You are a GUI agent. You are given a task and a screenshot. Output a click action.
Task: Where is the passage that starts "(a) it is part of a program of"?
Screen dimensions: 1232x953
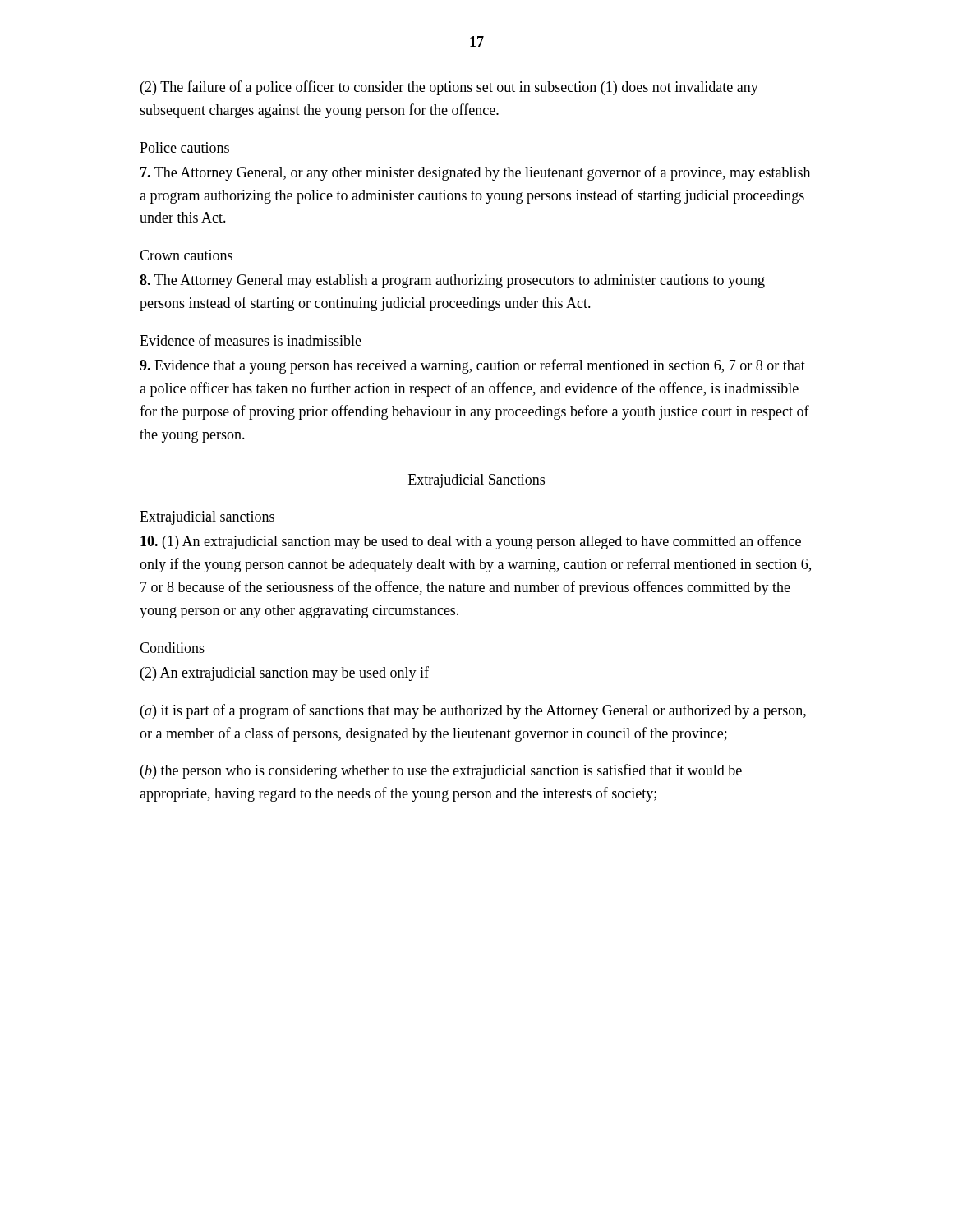[x=473, y=722]
